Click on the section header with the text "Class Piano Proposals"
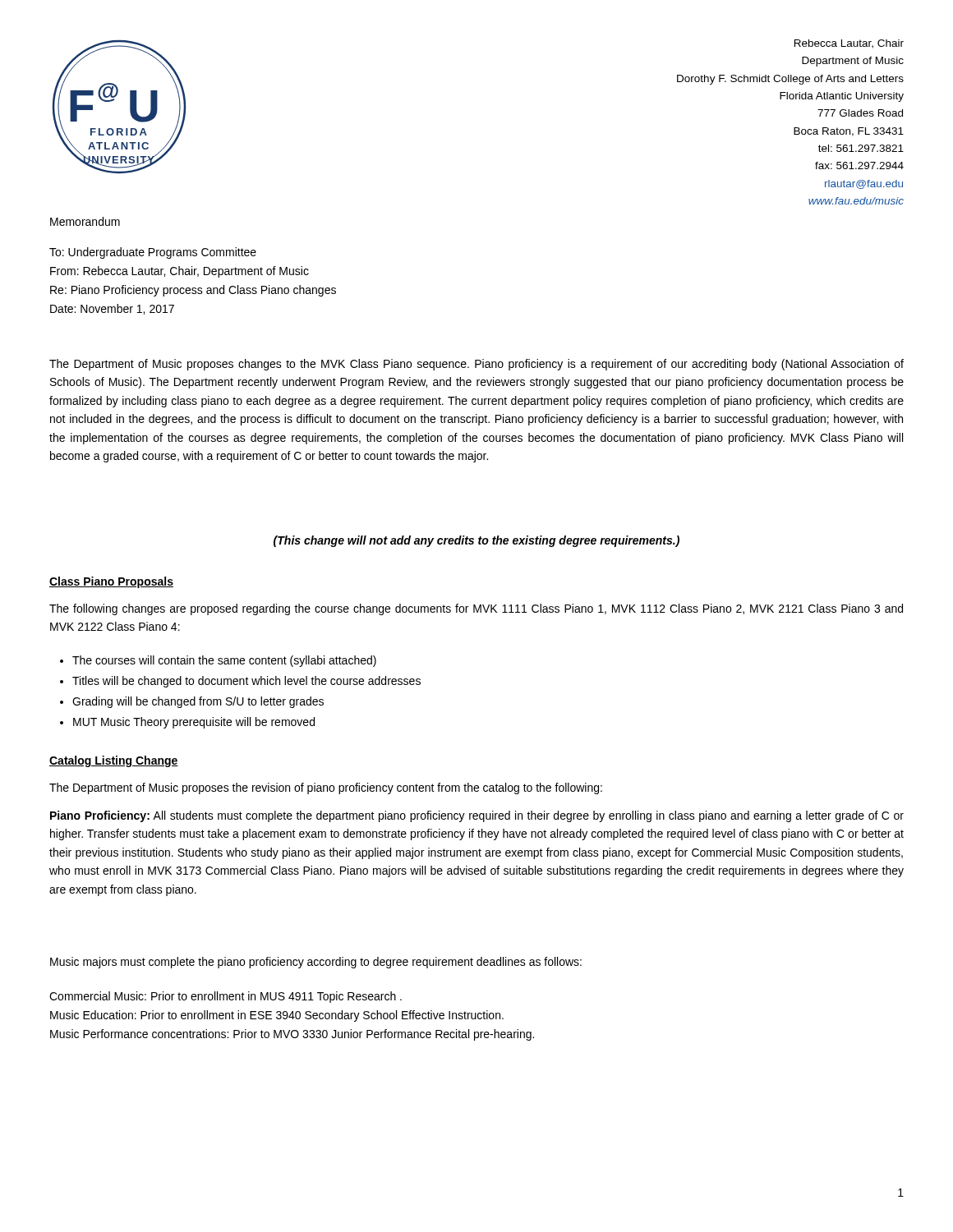Image resolution: width=953 pixels, height=1232 pixels. coord(111,582)
